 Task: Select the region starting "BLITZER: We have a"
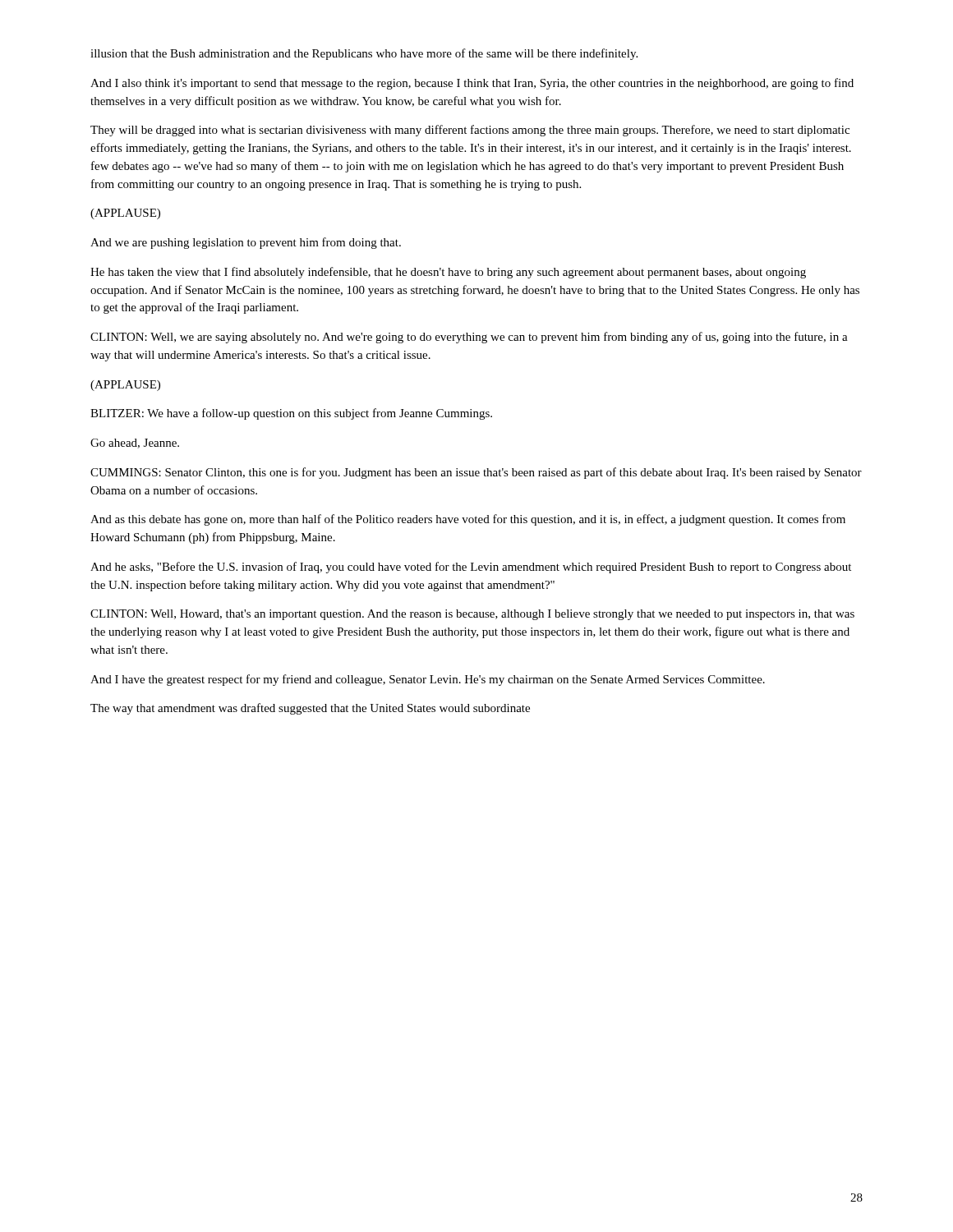[292, 413]
